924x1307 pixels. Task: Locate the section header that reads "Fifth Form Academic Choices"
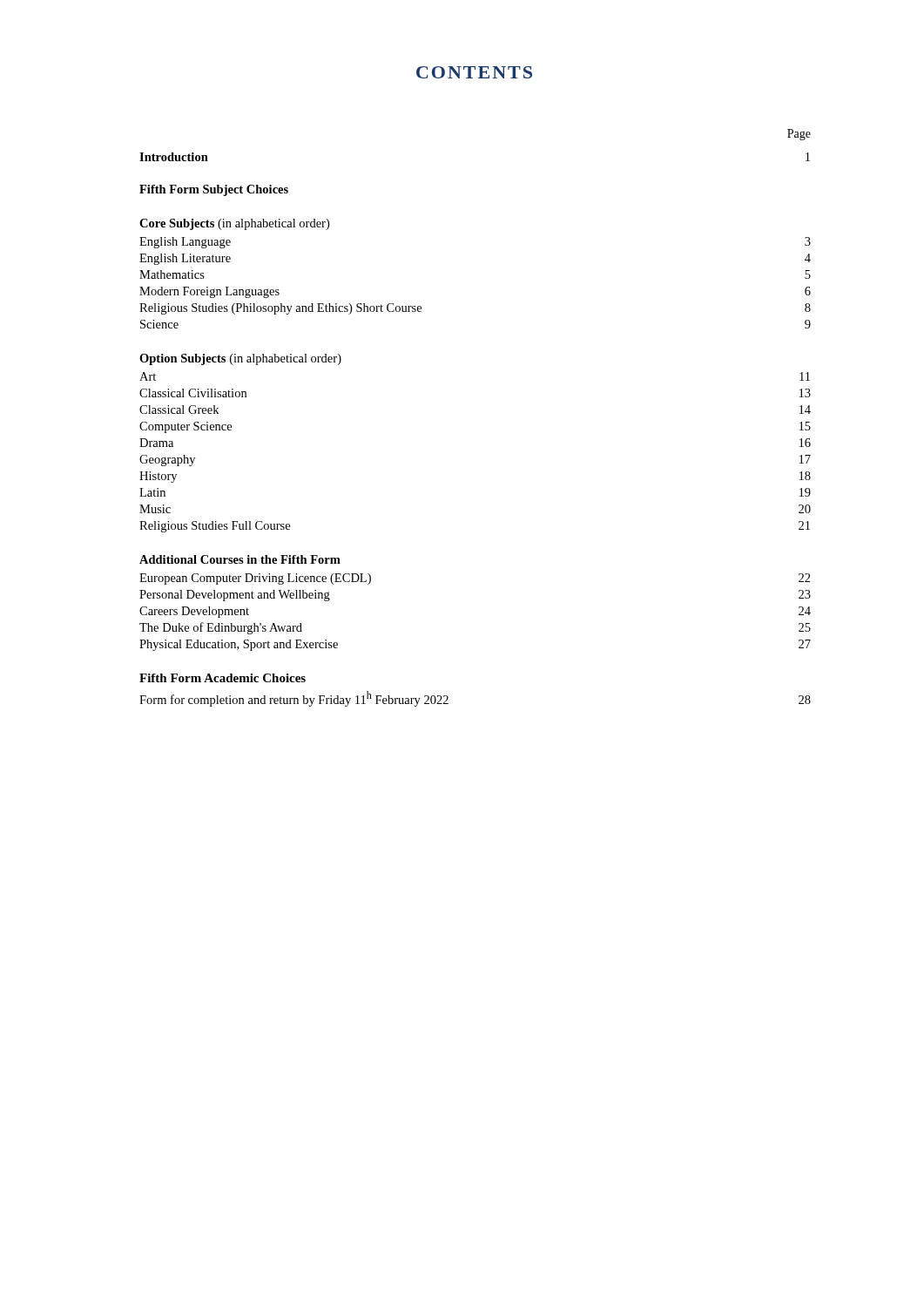coord(223,678)
